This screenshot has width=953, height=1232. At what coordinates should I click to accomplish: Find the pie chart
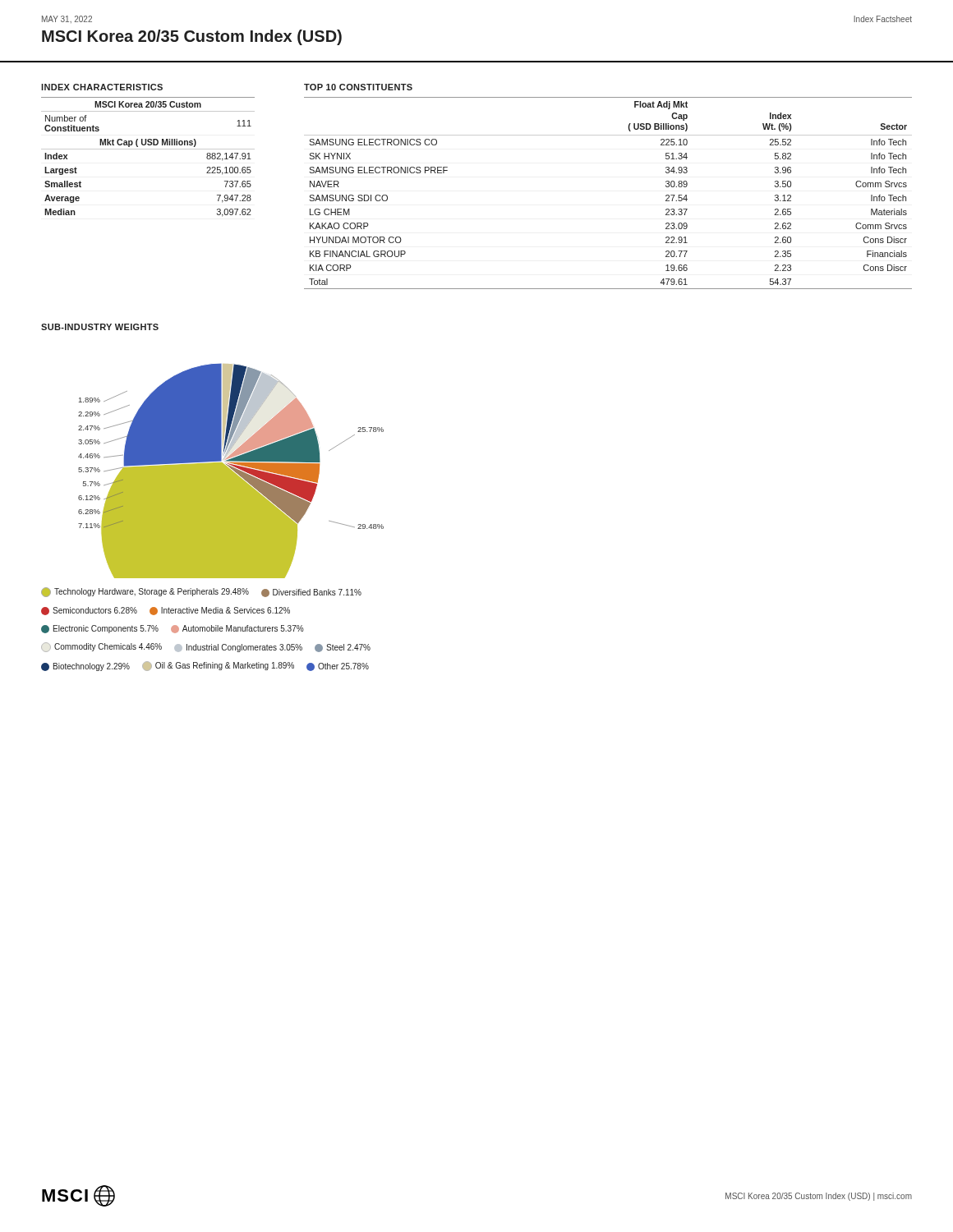point(476,460)
